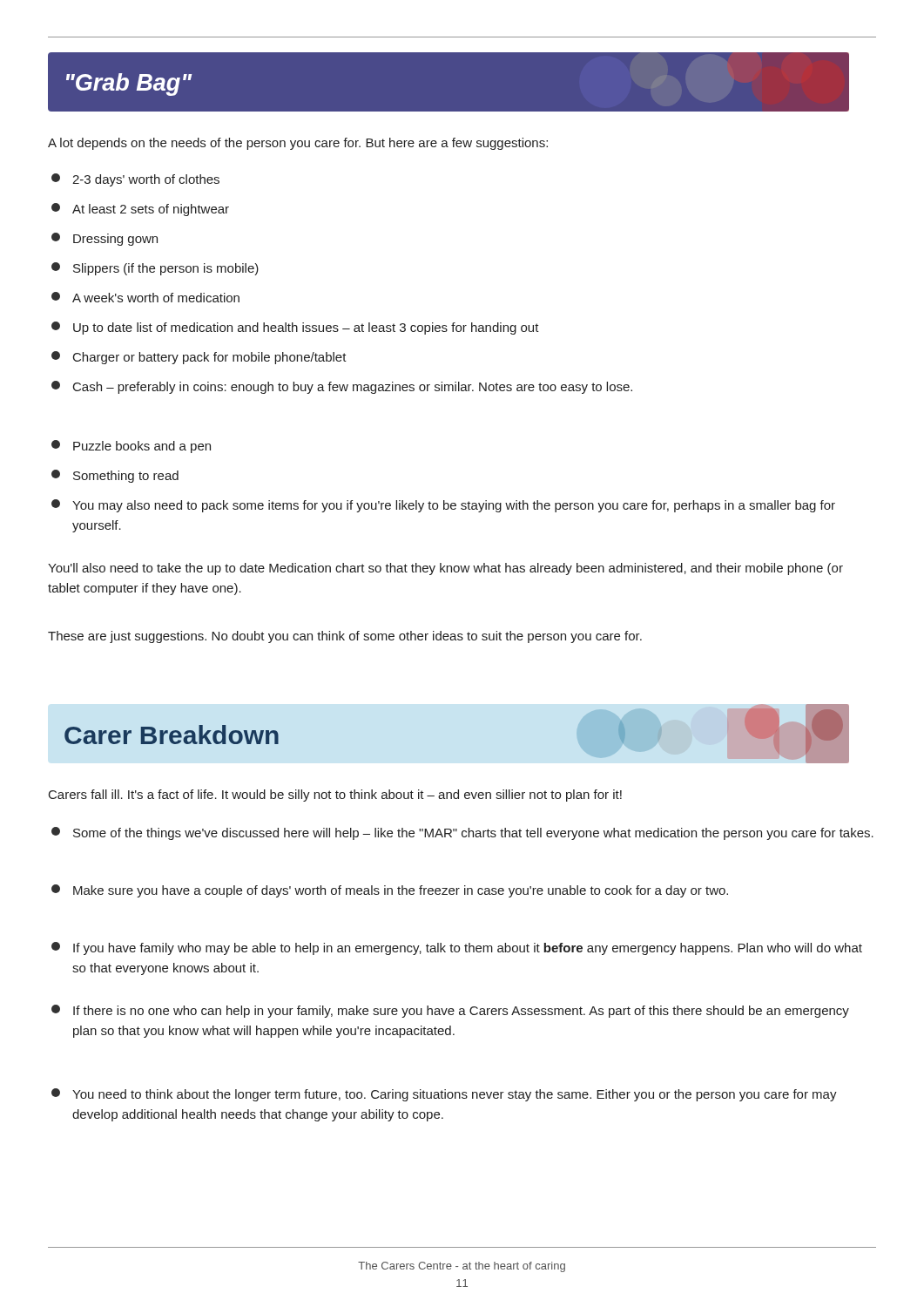Locate the region starting "If you have family who"
Image resolution: width=924 pixels, height=1307 pixels.
464,958
